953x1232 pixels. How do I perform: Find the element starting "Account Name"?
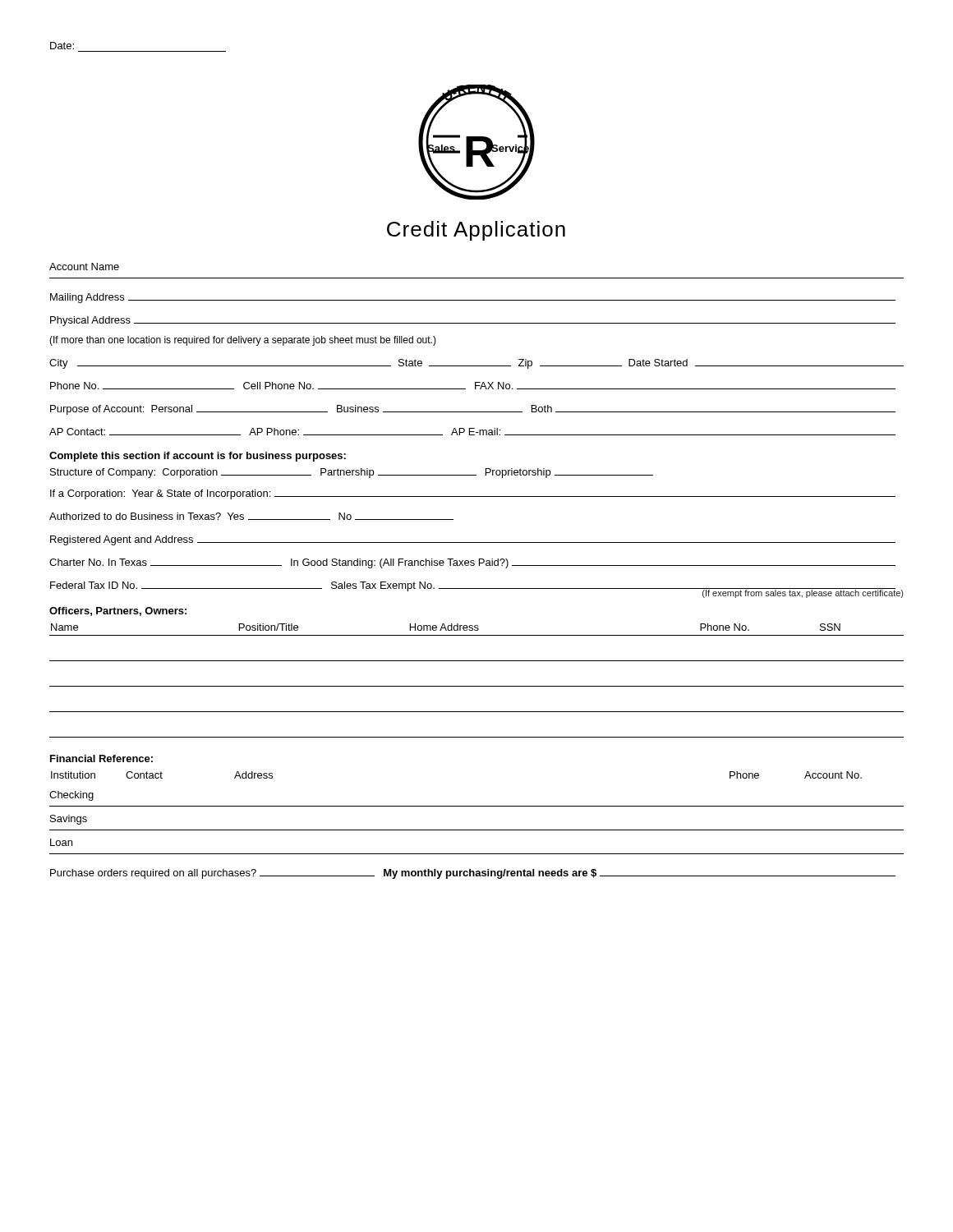[x=84, y=266]
